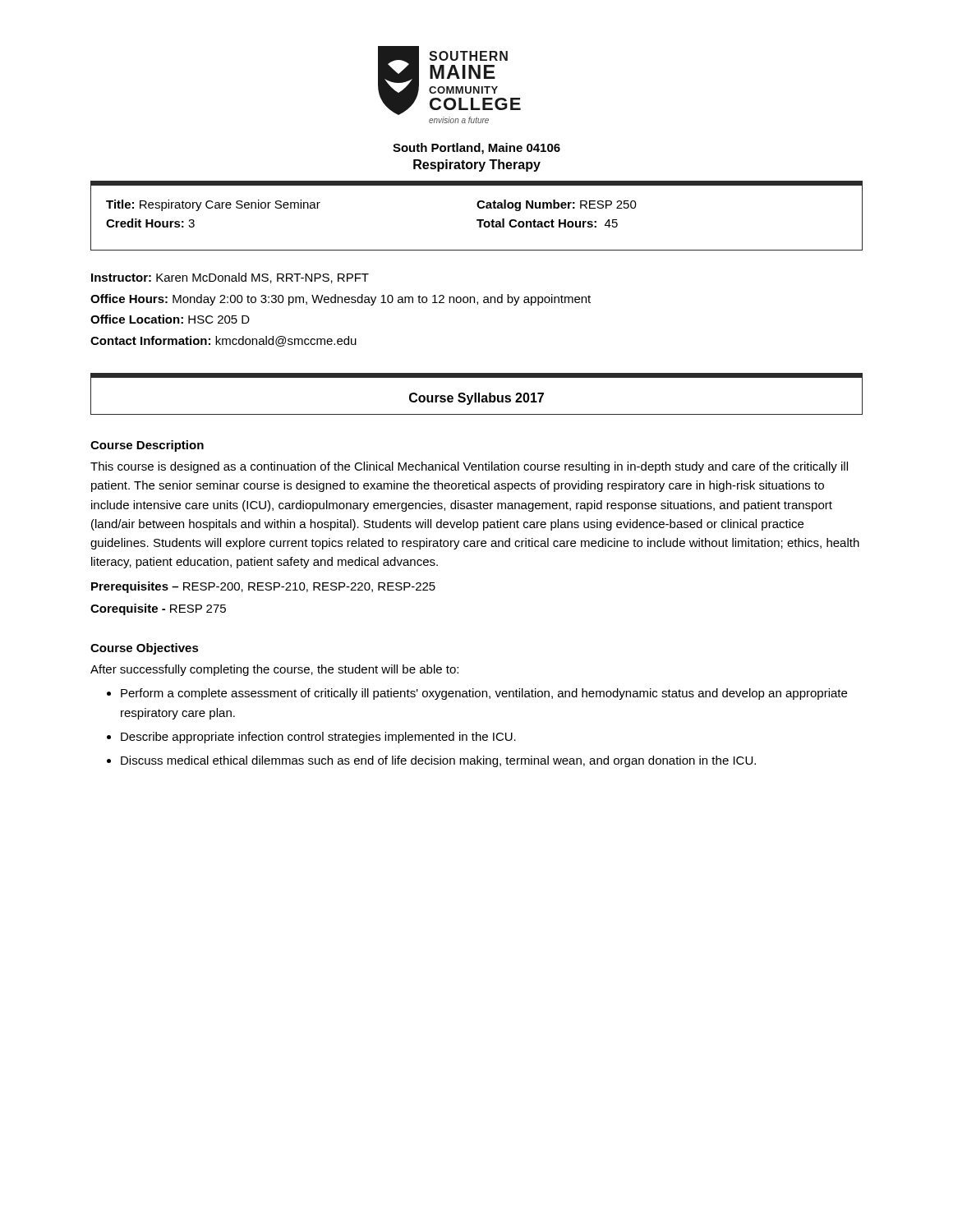Screen dimensions: 1232x953
Task: Find the section header with the text "Course Objectives"
Action: [x=144, y=648]
